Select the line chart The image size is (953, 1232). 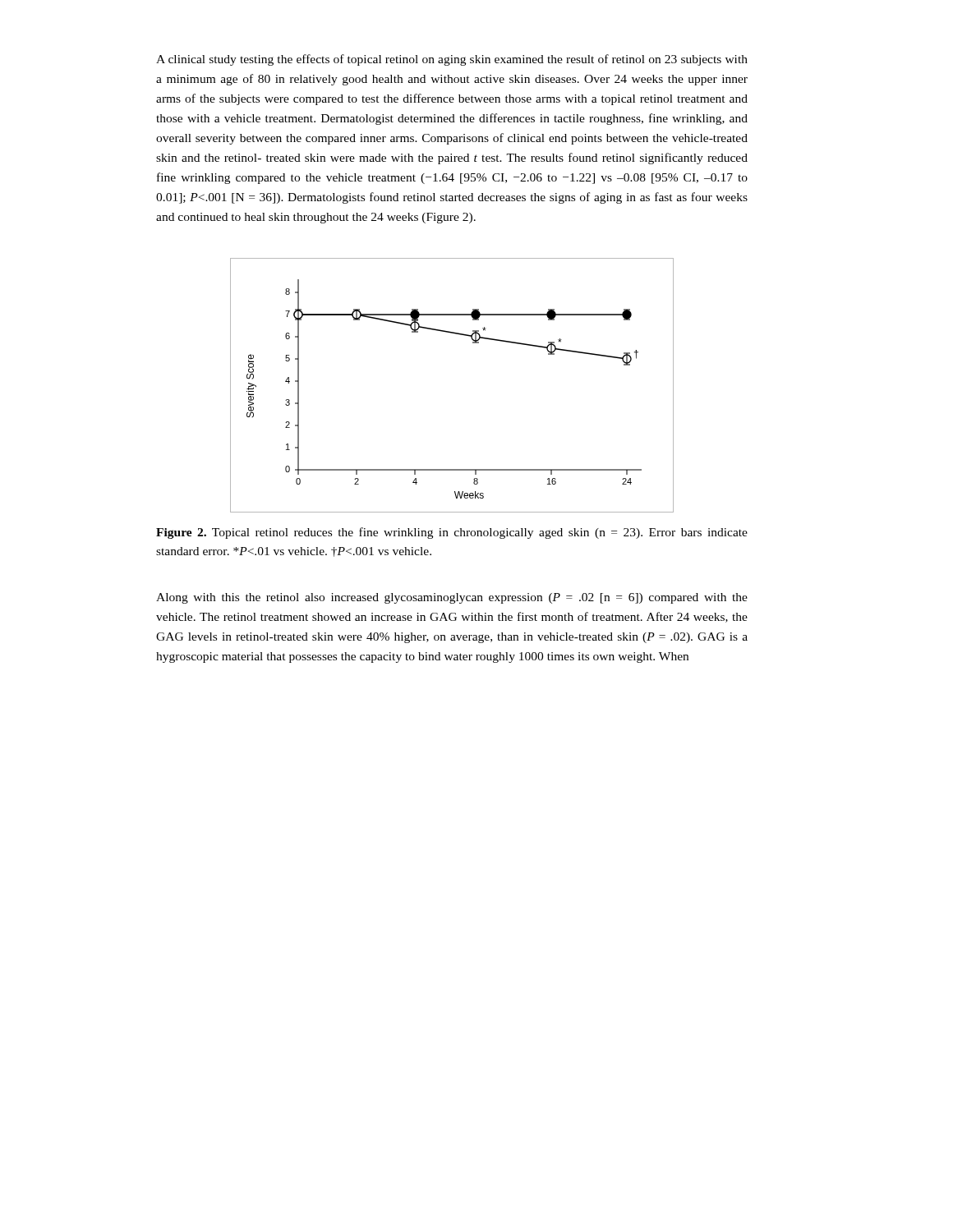[452, 385]
